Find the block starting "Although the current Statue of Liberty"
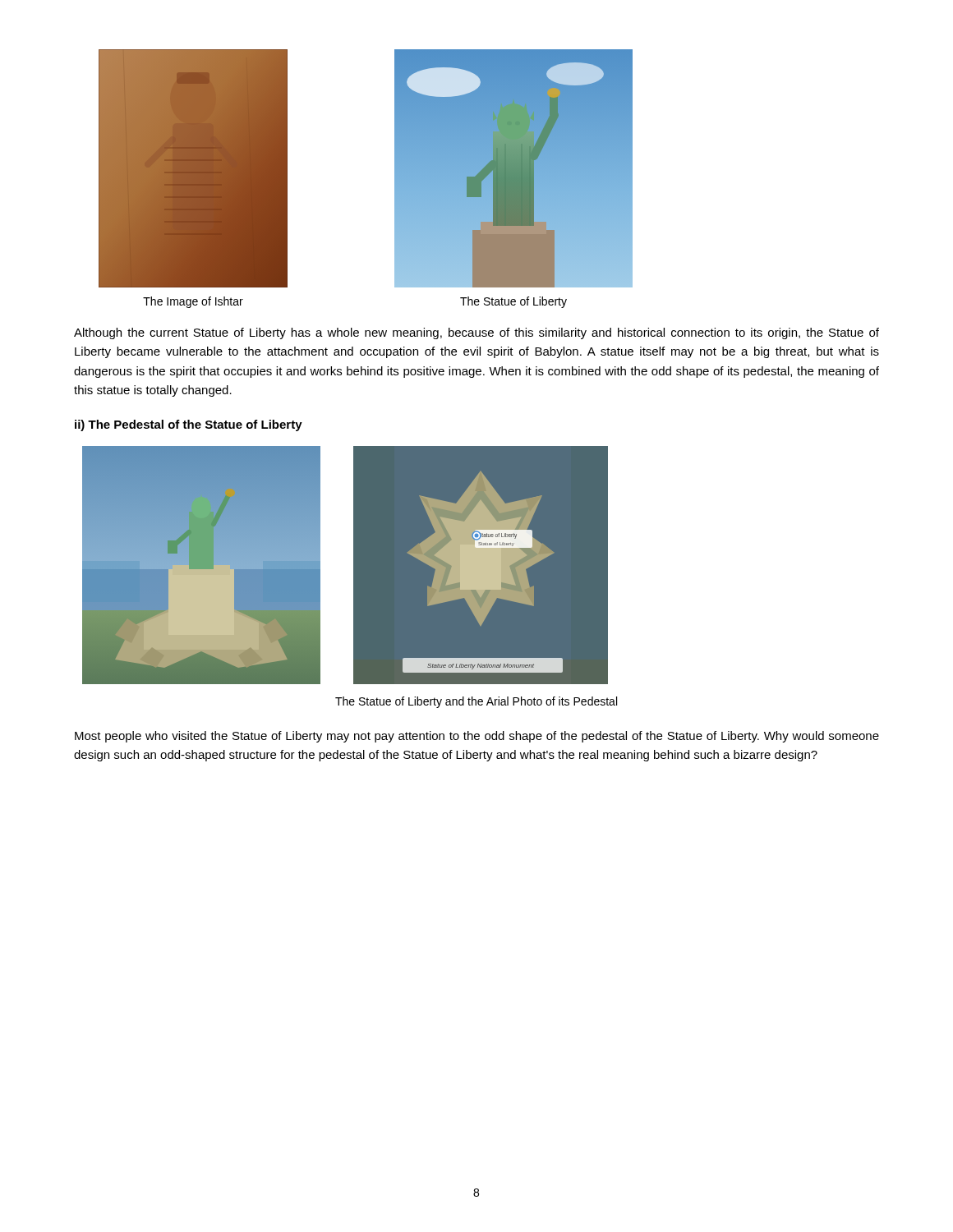The image size is (953, 1232). (476, 361)
